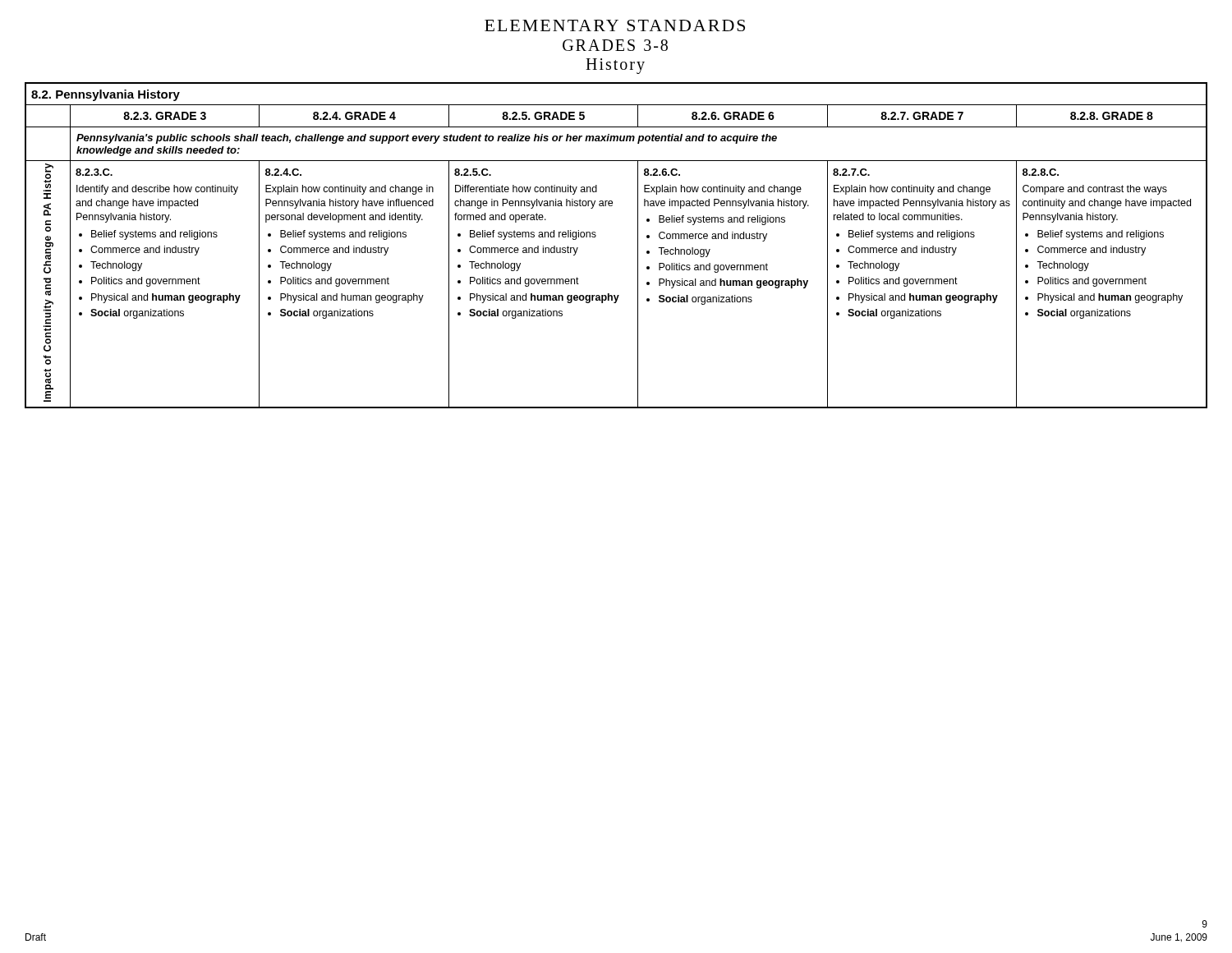This screenshot has width=1232, height=953.
Task: Click on the table containing "Impact of Continuity and"
Action: 616,245
